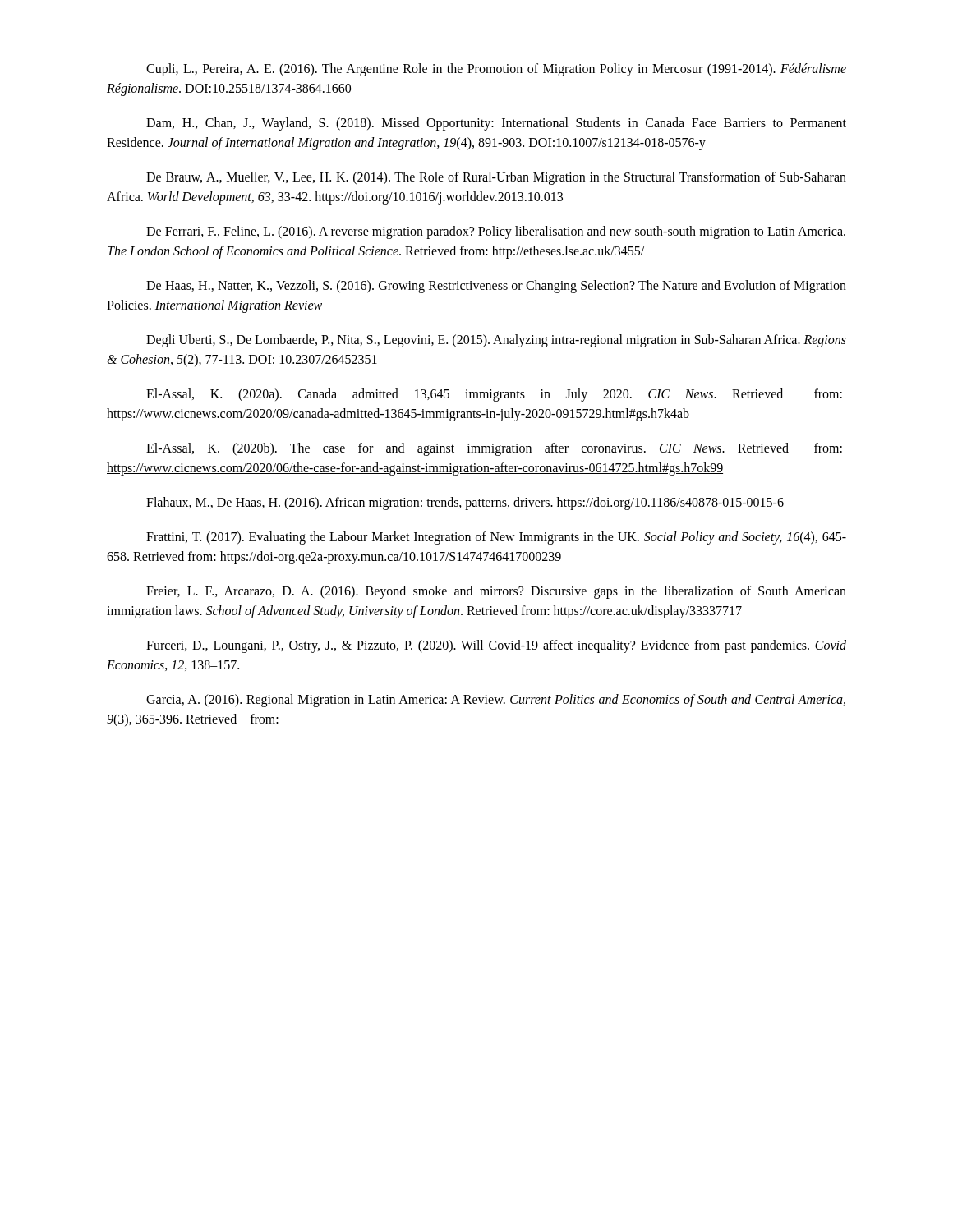
Task: Point to the block starting "Frattini, T. (2017). Evaluating"
Action: tap(476, 547)
